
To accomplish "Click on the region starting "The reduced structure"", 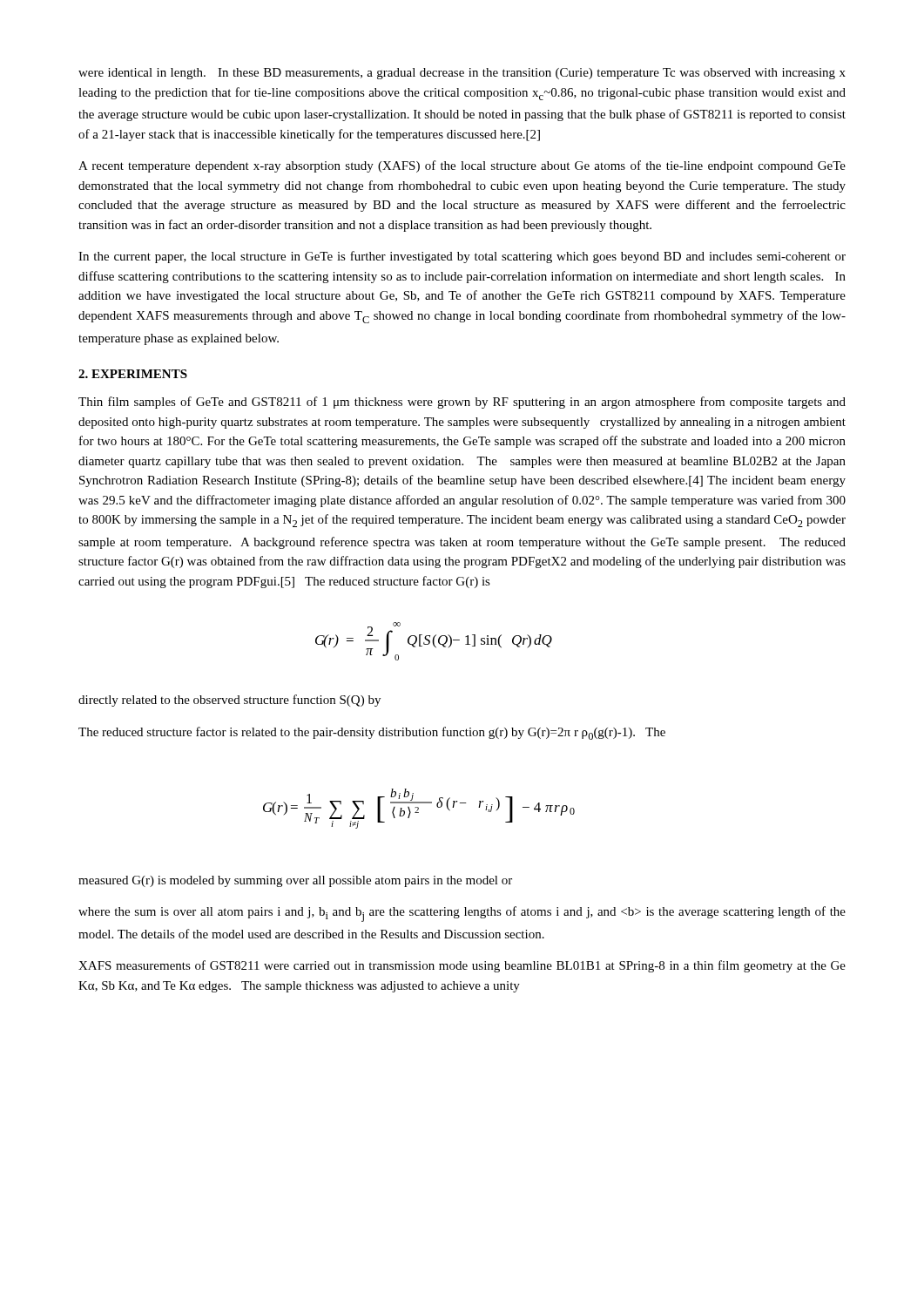I will point(372,733).
